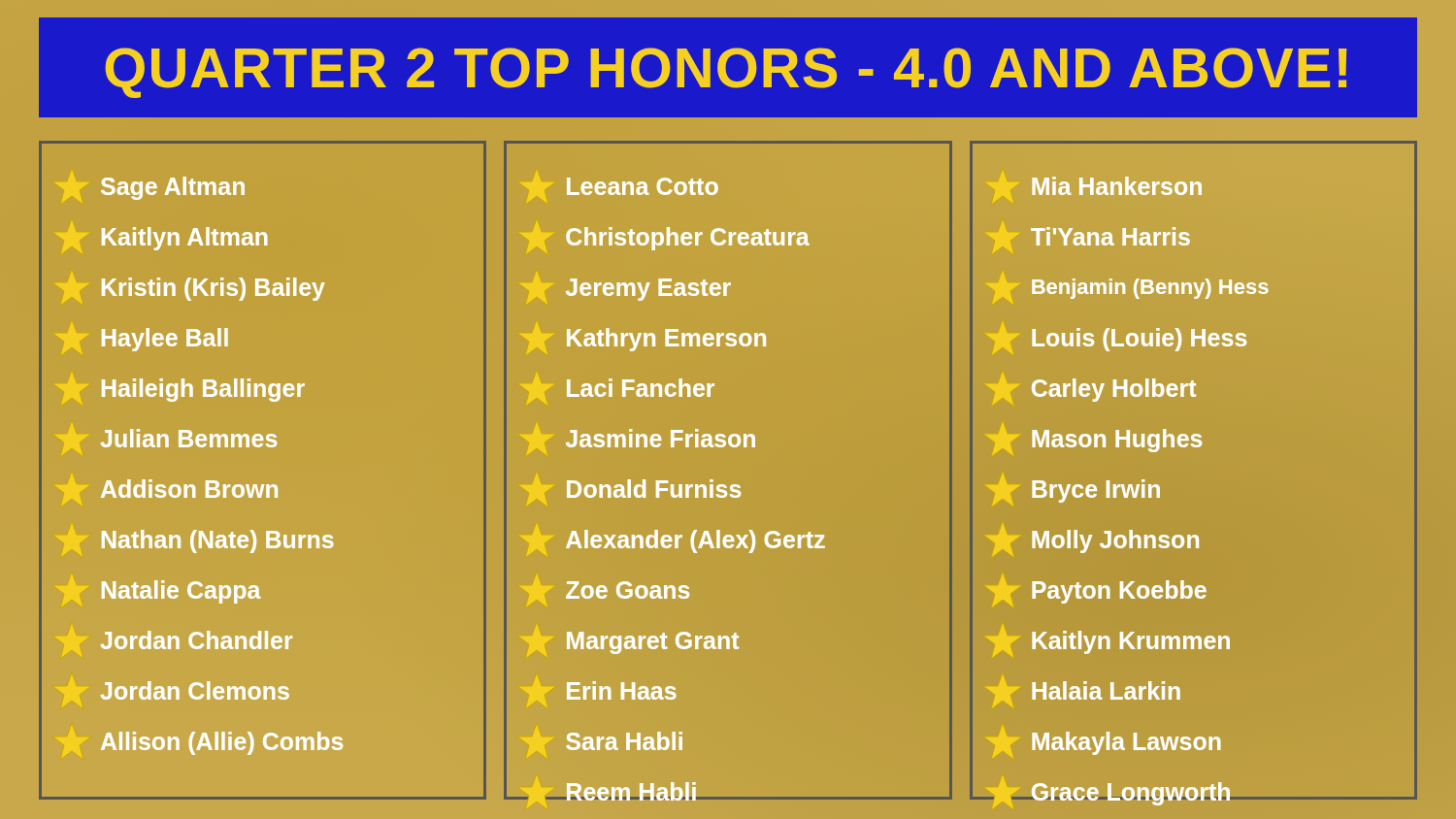Navigate to the region starting "Kristin (Kris) Bailey"
The height and width of the screenshot is (819, 1456).
(x=188, y=287)
